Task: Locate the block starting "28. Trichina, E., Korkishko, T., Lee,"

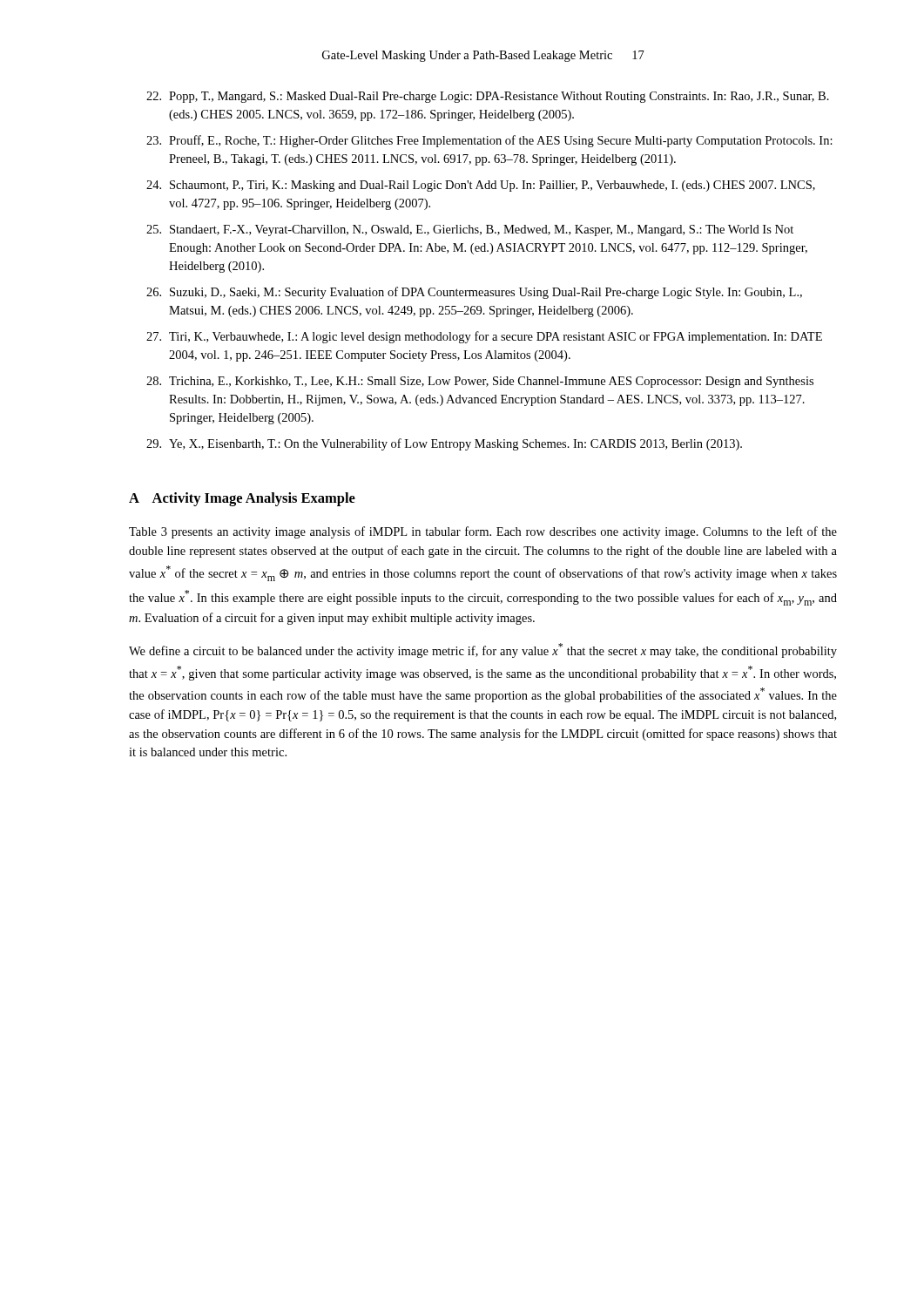Action: [x=483, y=400]
